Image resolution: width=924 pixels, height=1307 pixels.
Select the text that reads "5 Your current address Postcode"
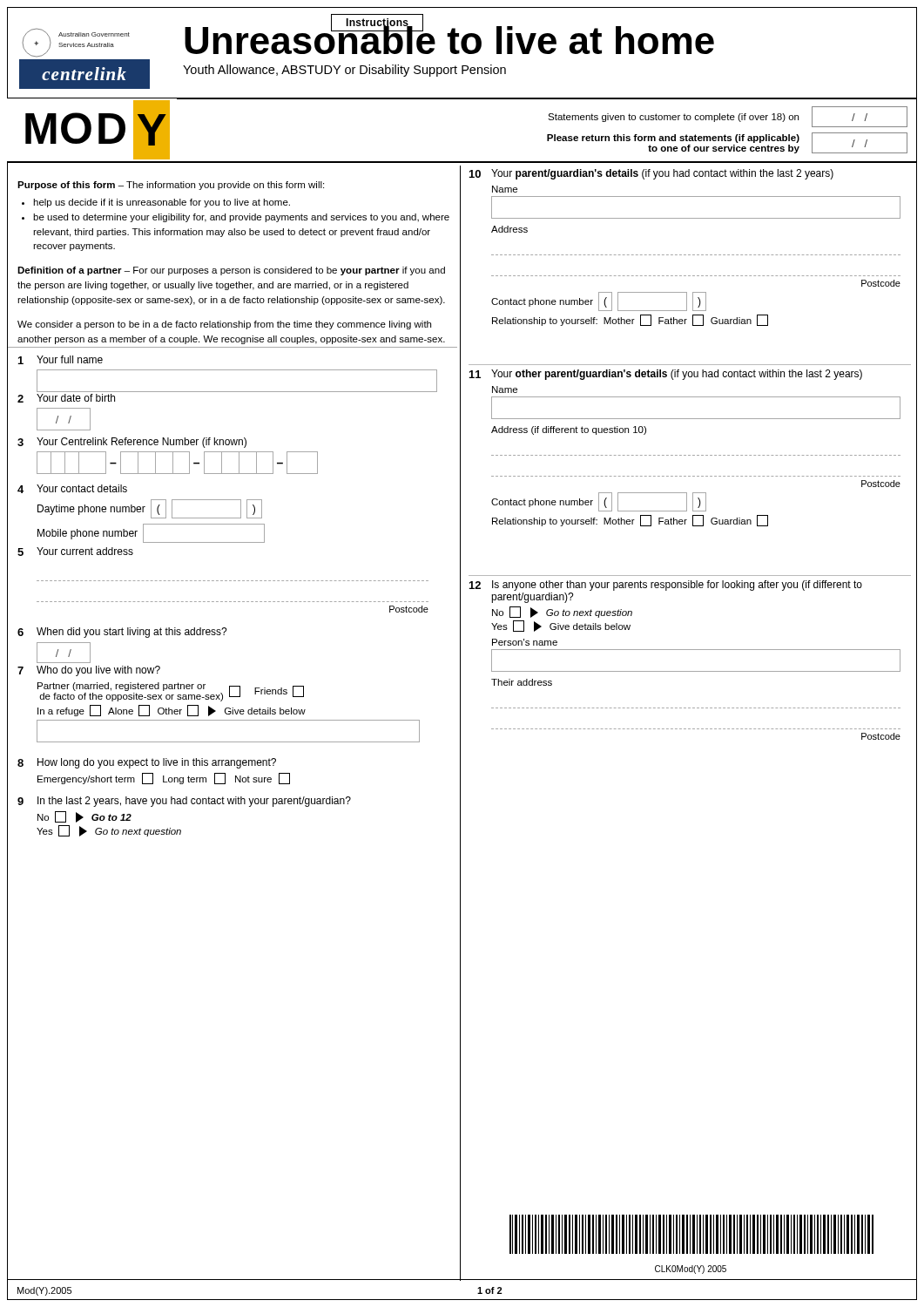click(x=235, y=580)
